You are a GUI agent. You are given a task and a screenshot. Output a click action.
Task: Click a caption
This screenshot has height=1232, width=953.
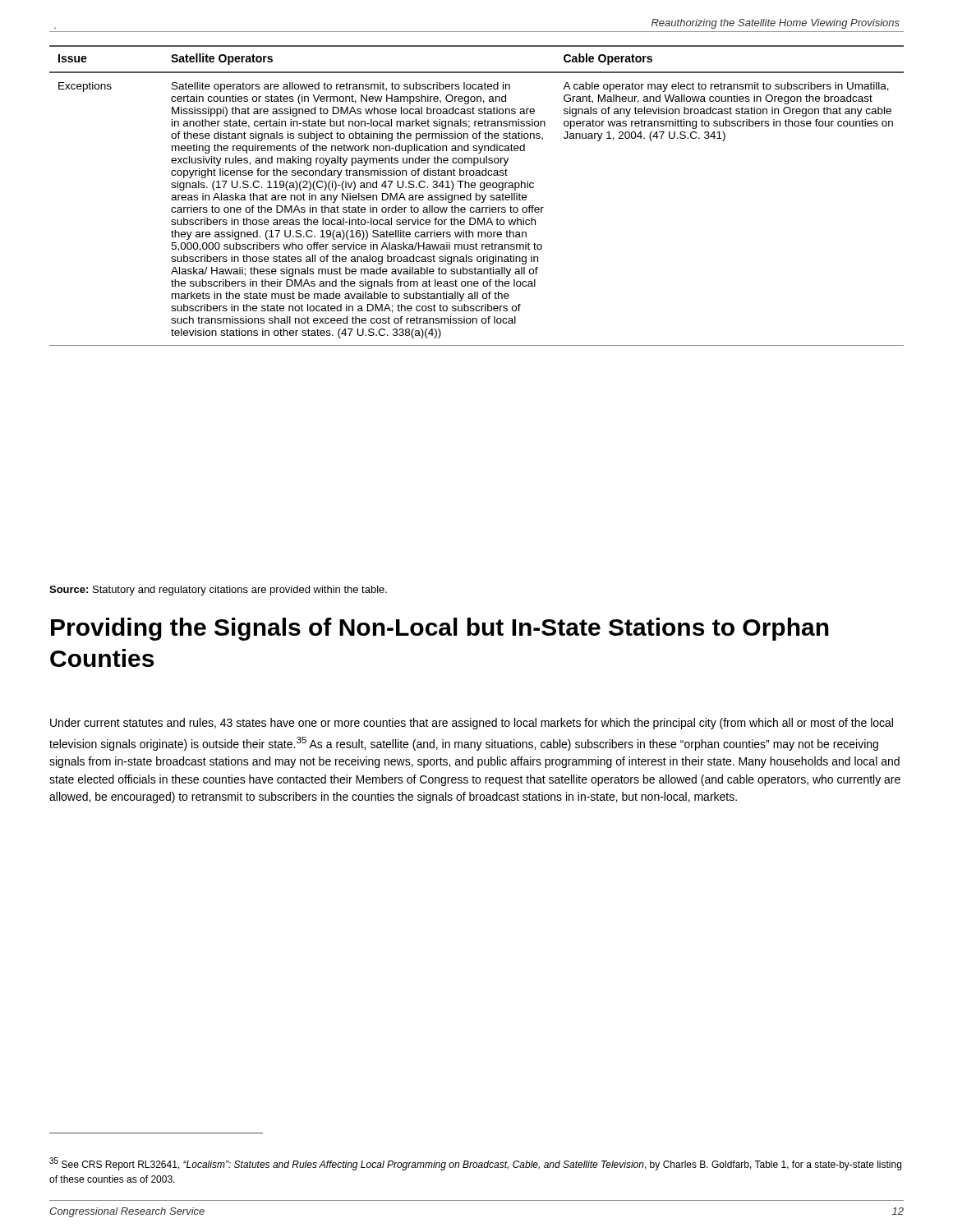click(x=218, y=589)
